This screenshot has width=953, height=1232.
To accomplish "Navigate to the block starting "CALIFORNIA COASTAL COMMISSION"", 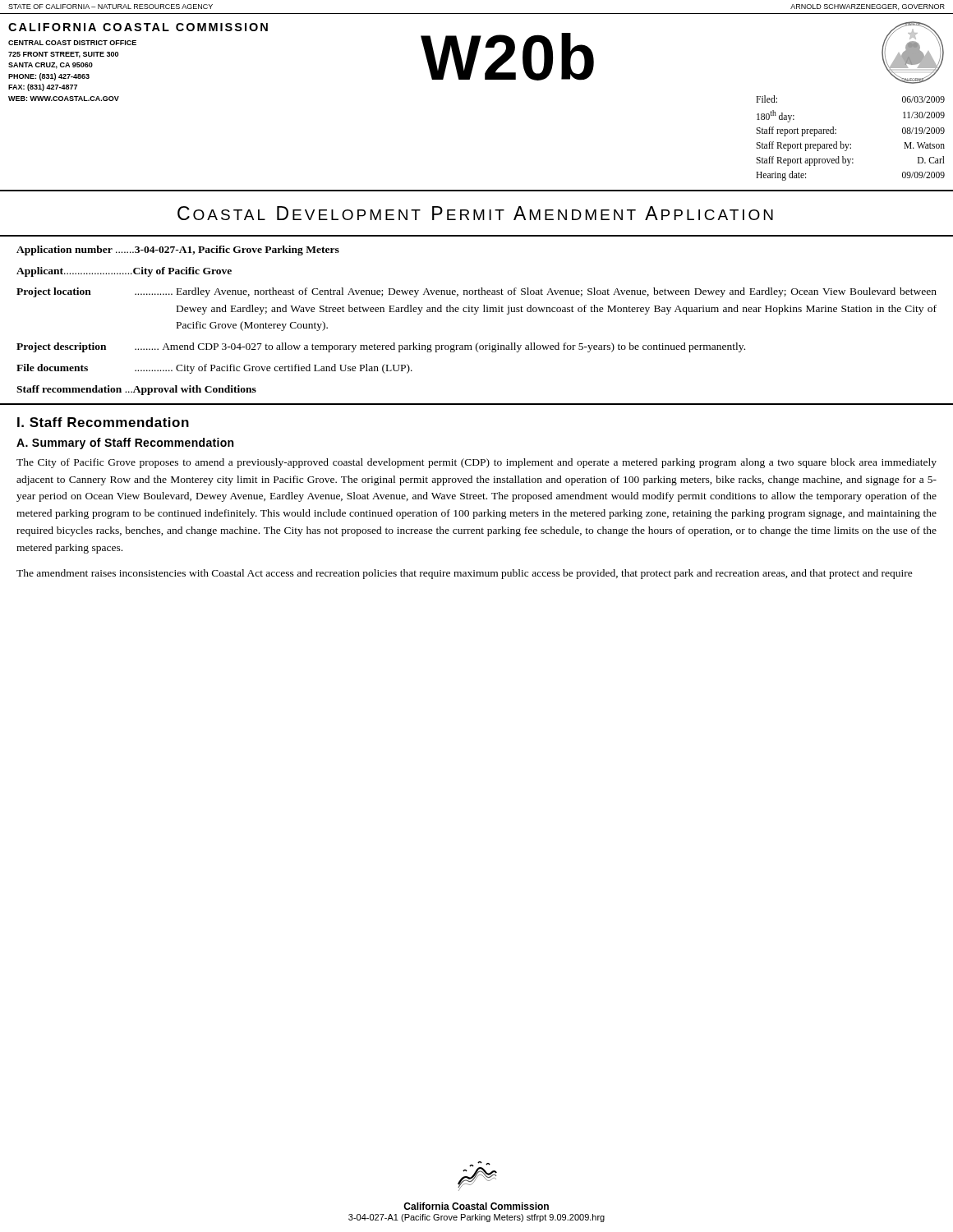I will pyautogui.click(x=139, y=27).
